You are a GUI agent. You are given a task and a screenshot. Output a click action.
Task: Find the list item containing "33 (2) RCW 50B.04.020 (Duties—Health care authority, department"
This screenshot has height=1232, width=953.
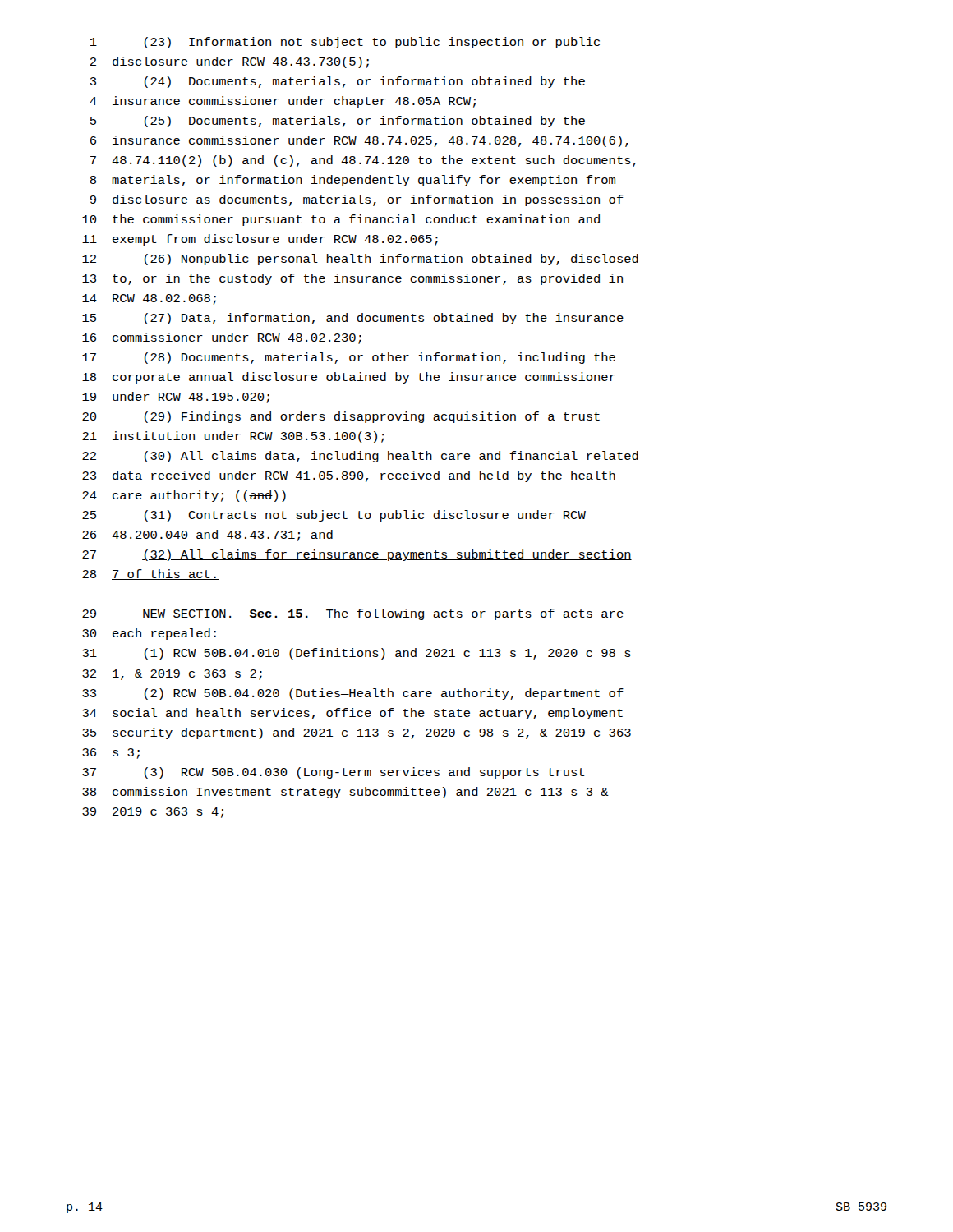click(476, 723)
